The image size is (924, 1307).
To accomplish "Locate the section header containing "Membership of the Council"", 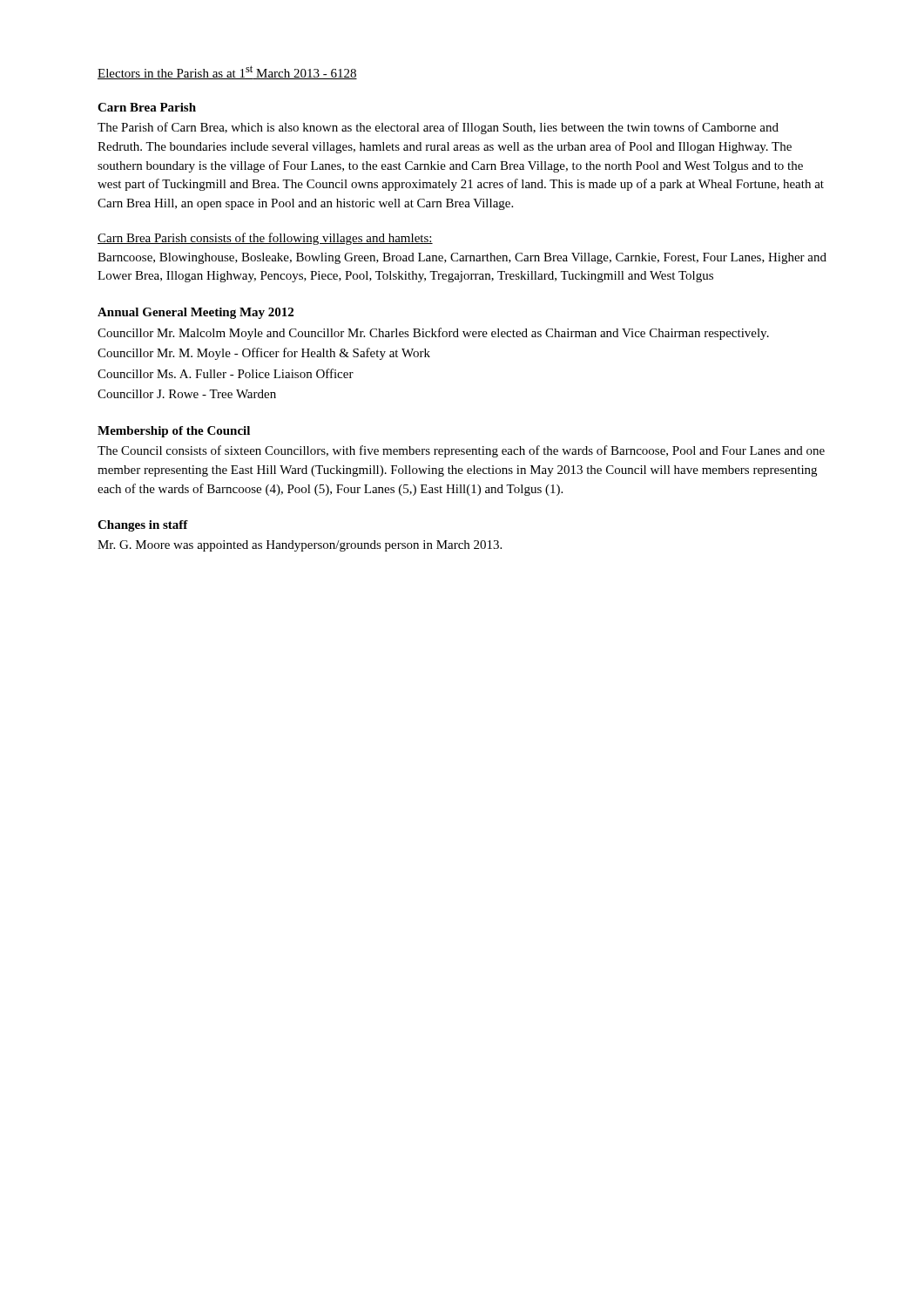I will coord(174,430).
